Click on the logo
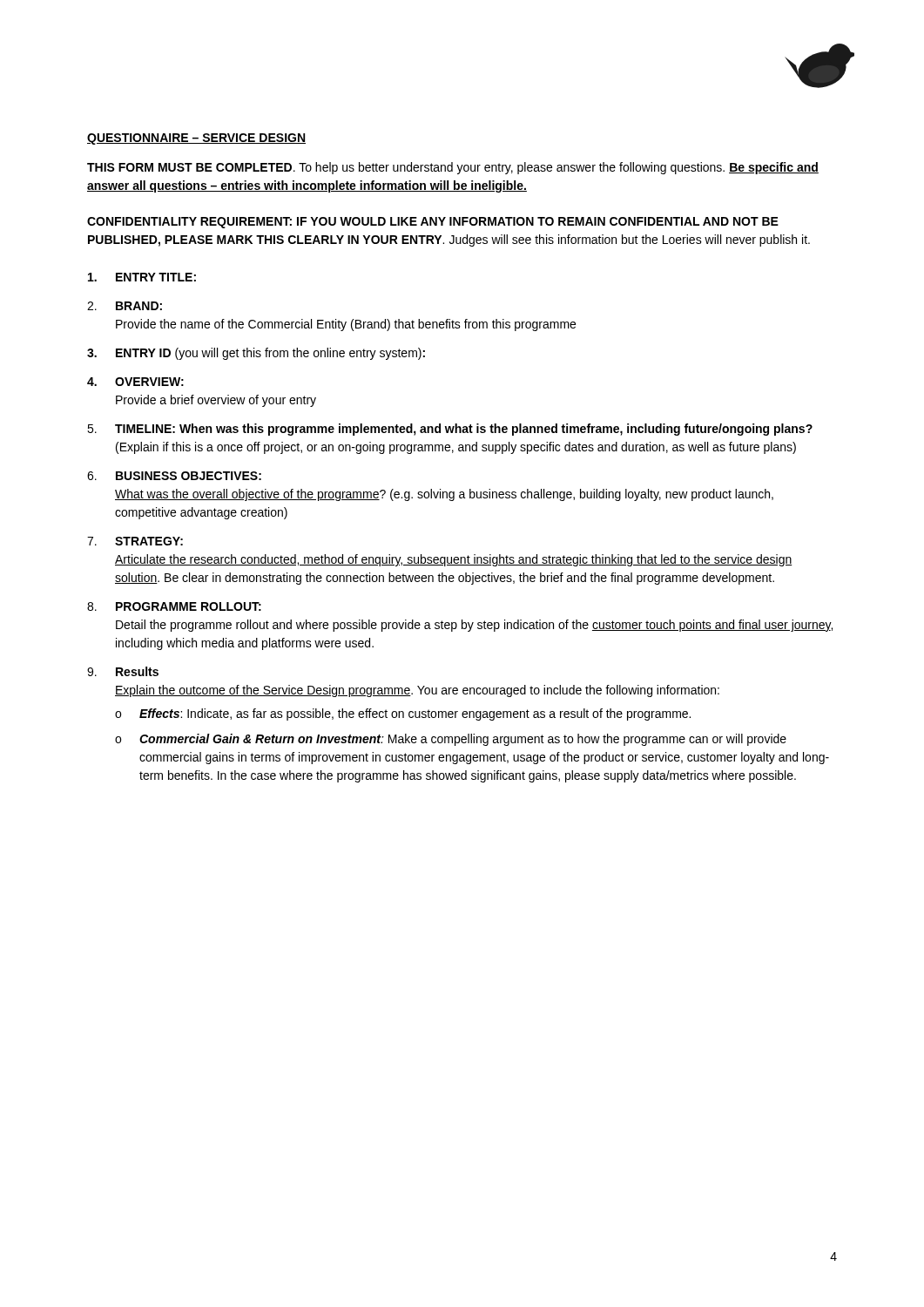Viewport: 924px width, 1307px height. pos(815,65)
